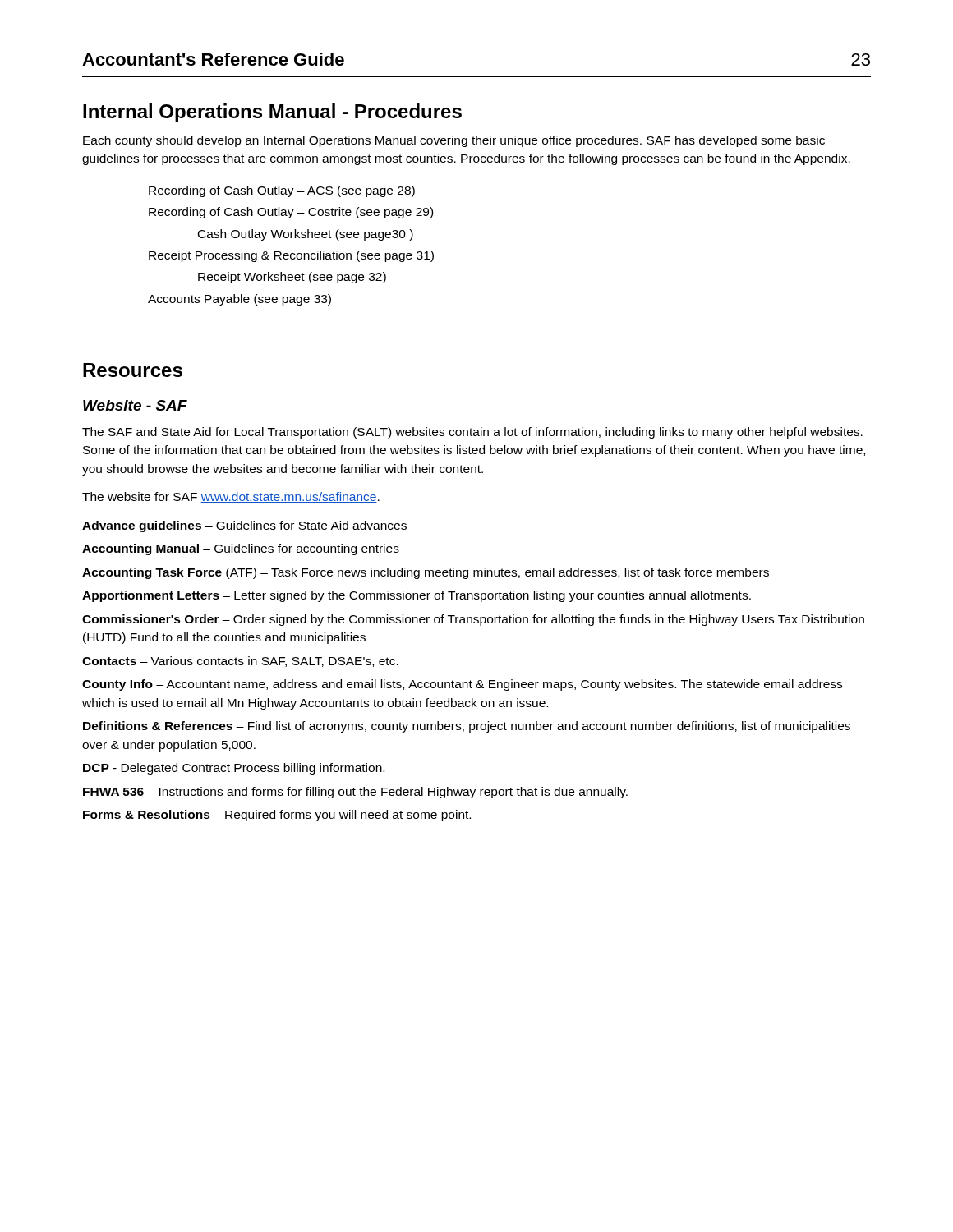The image size is (953, 1232).
Task: Select the list item with the text "DCP - Delegated Contract Process"
Action: point(234,768)
